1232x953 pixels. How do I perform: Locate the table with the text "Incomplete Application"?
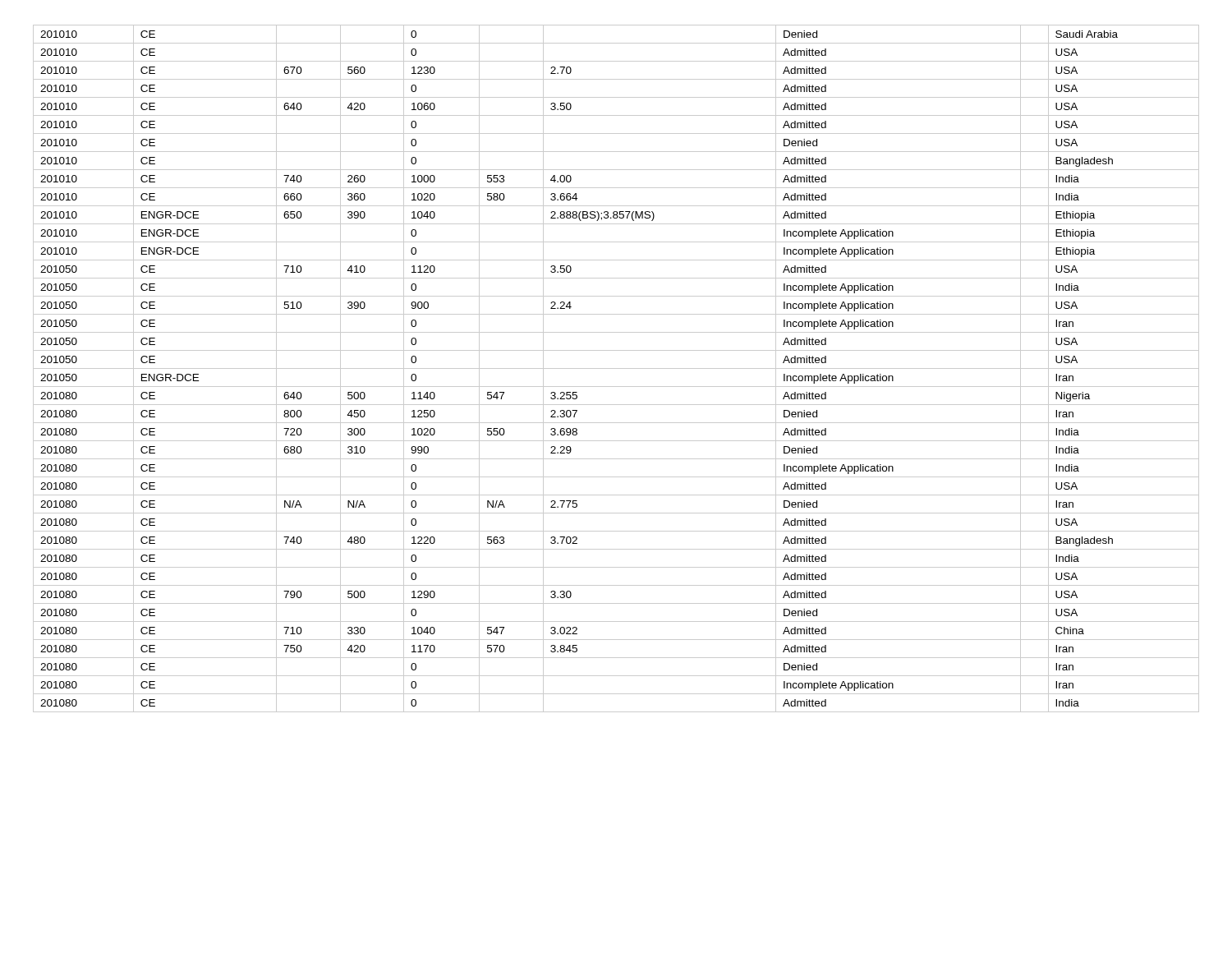(616, 368)
